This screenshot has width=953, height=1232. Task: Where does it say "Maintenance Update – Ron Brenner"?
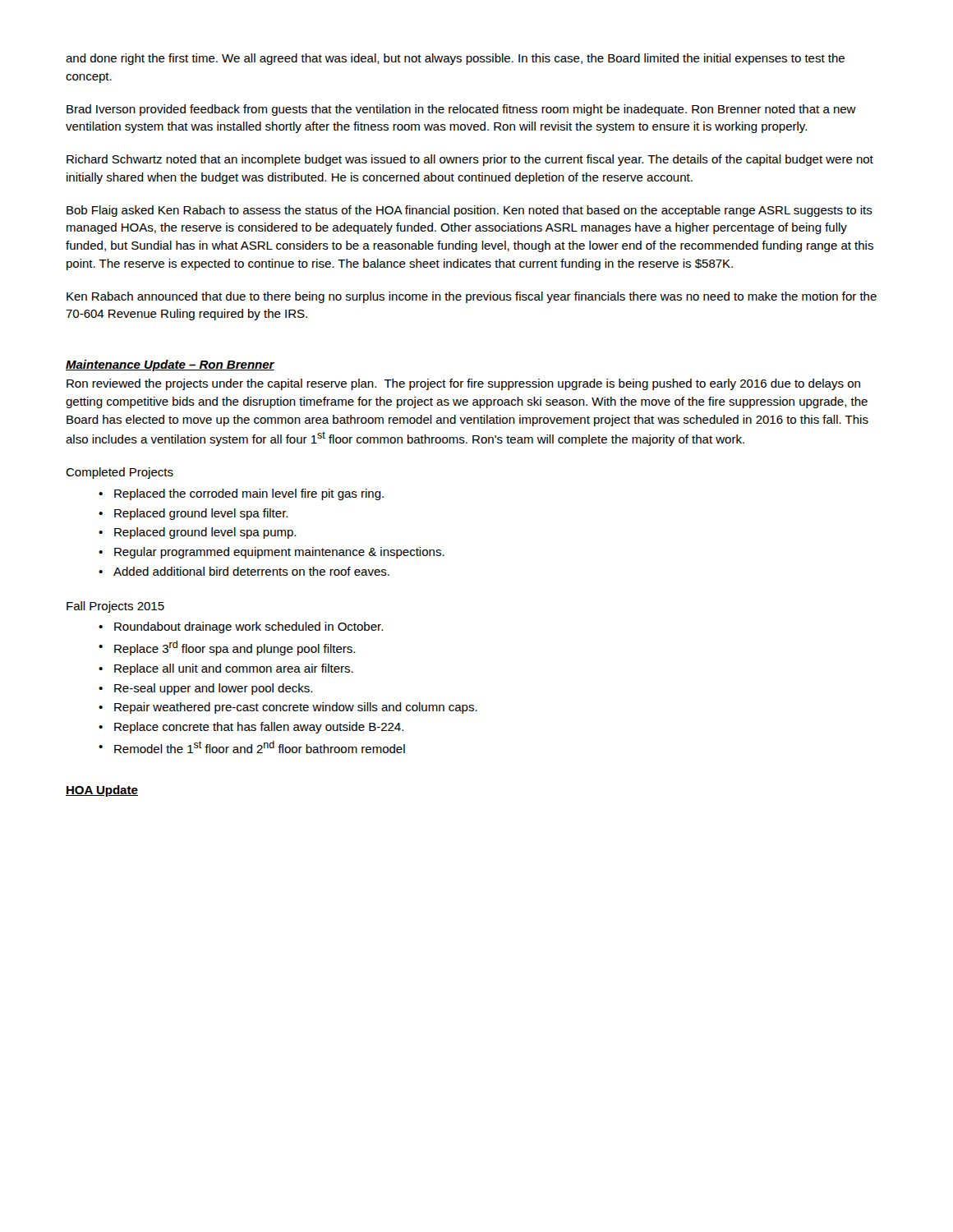[x=170, y=364]
